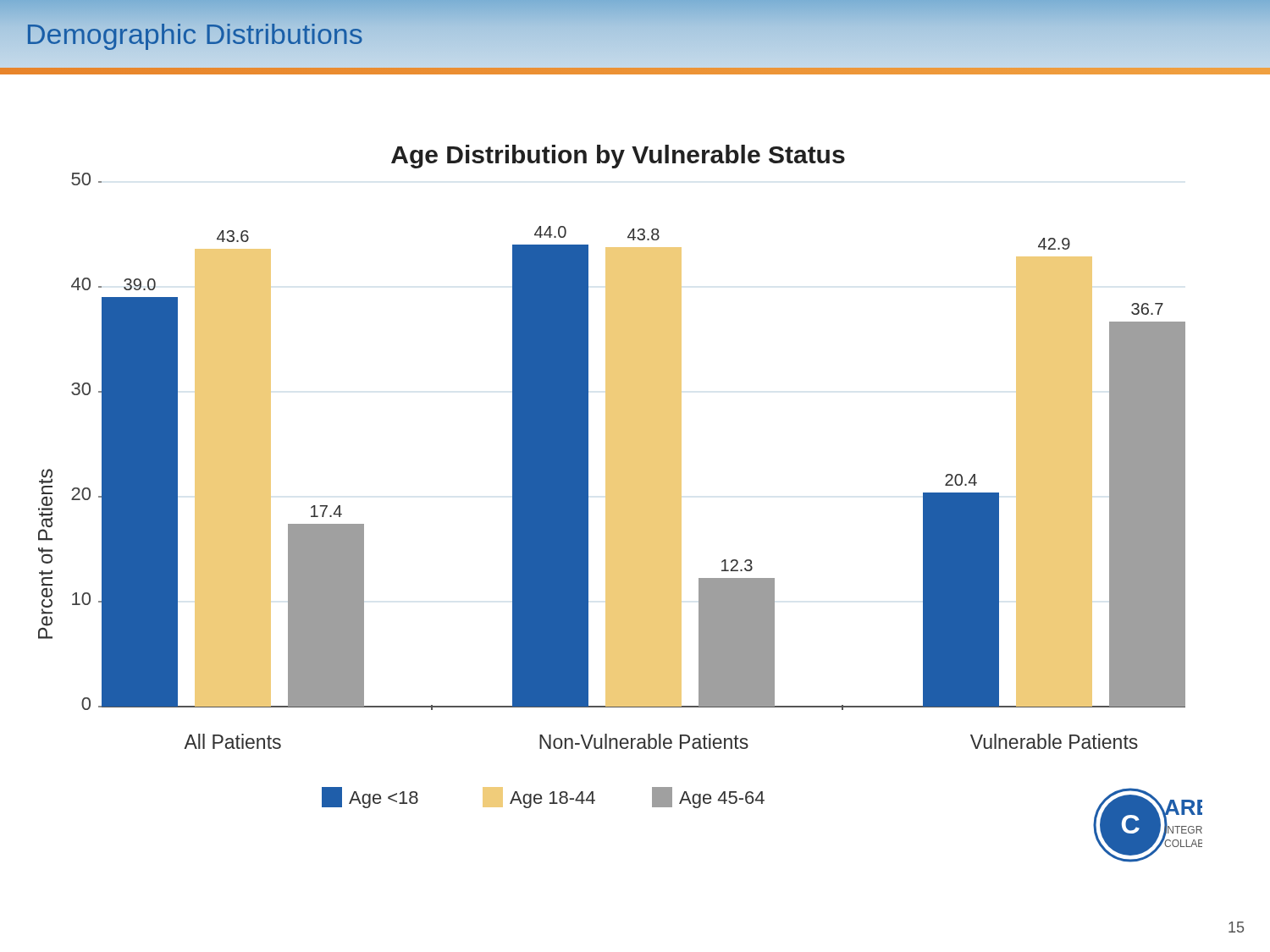Click the grouped bar chart
This screenshot has height=952, width=1270.
(x=618, y=504)
